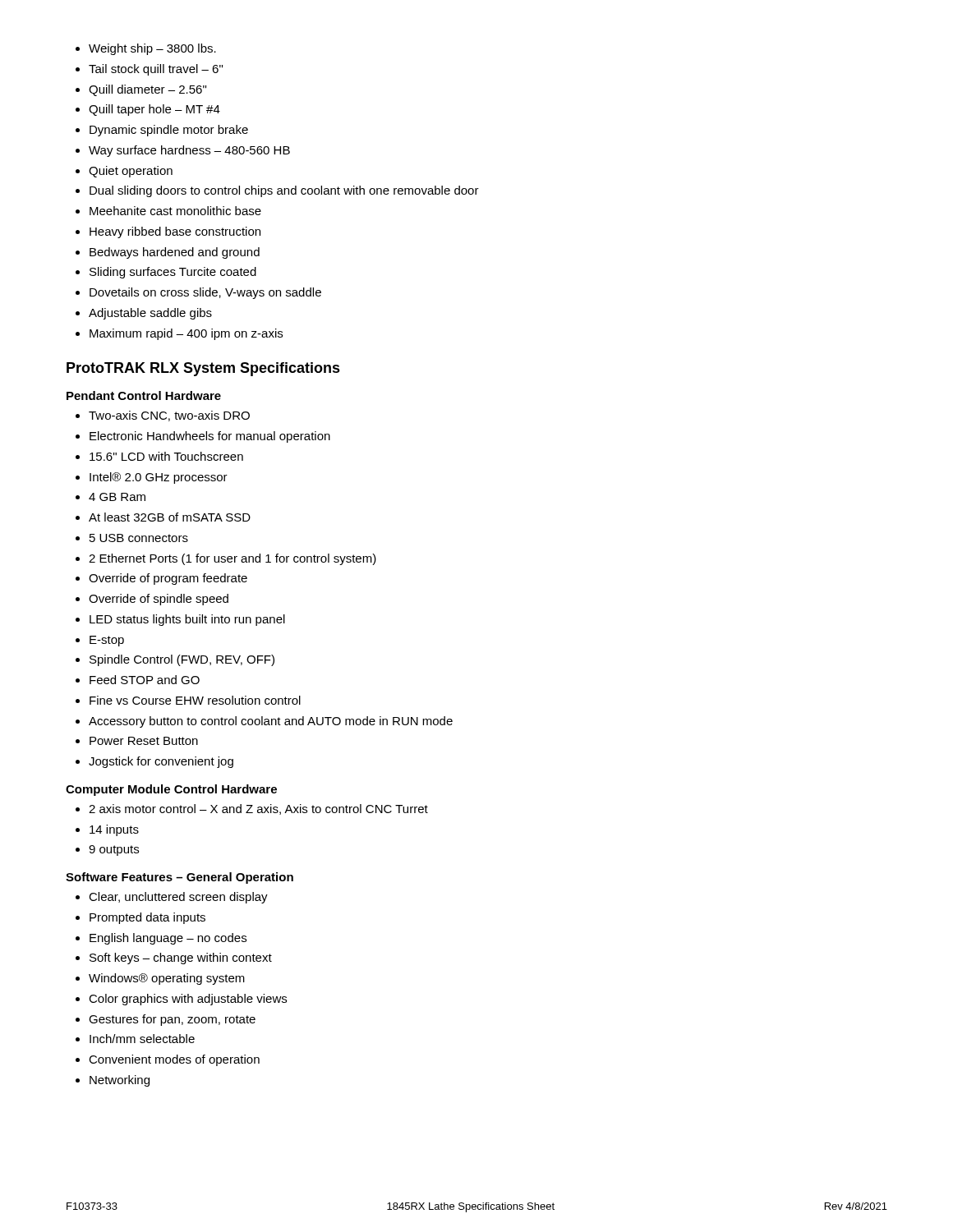Find "4 GB Ram" on this page
This screenshot has height=1232, width=953.
pyautogui.click(x=118, y=497)
